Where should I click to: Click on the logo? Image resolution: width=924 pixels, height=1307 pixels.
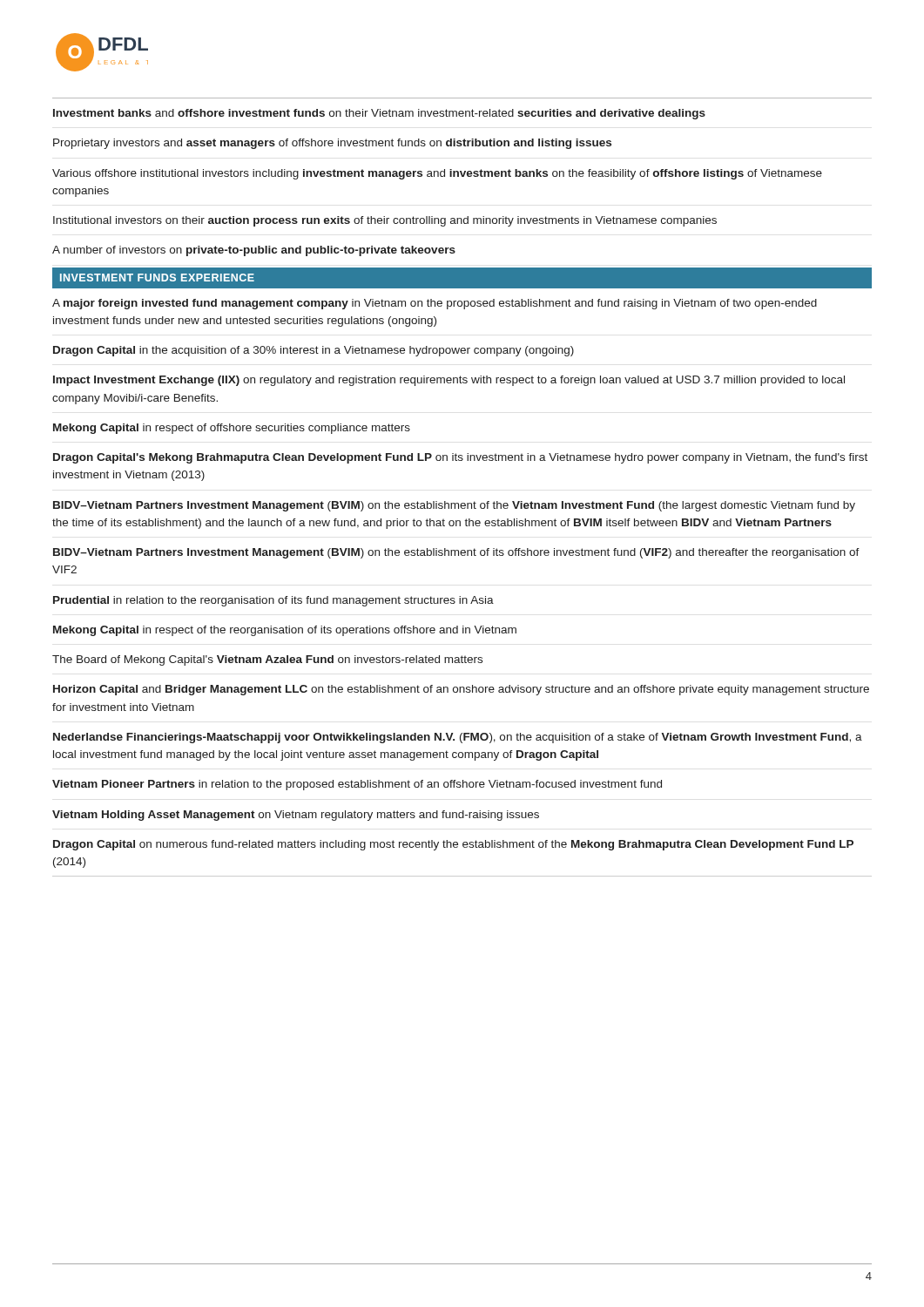[x=462, y=56]
